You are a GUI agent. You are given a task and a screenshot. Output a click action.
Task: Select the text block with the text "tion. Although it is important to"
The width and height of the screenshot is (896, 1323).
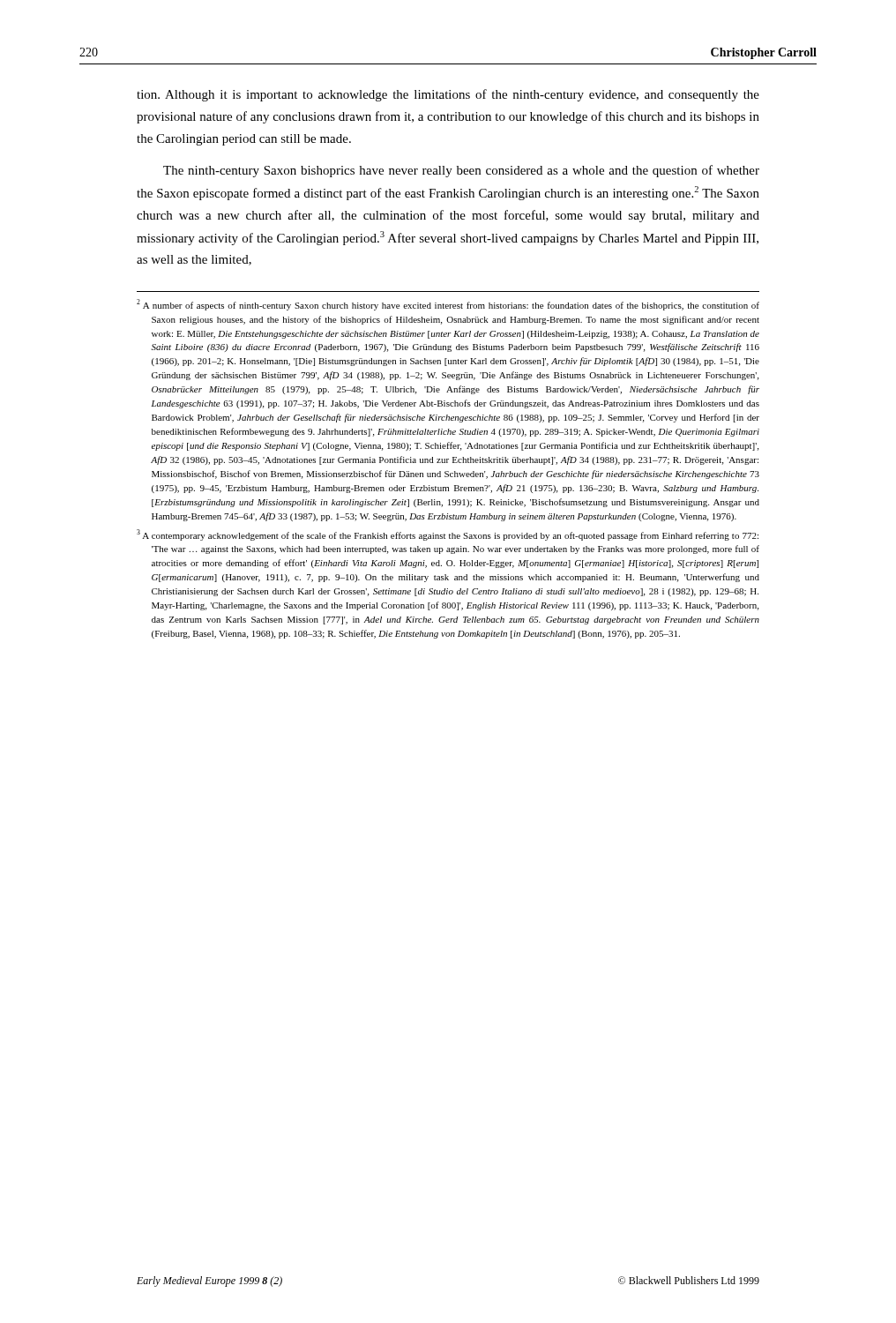(448, 116)
